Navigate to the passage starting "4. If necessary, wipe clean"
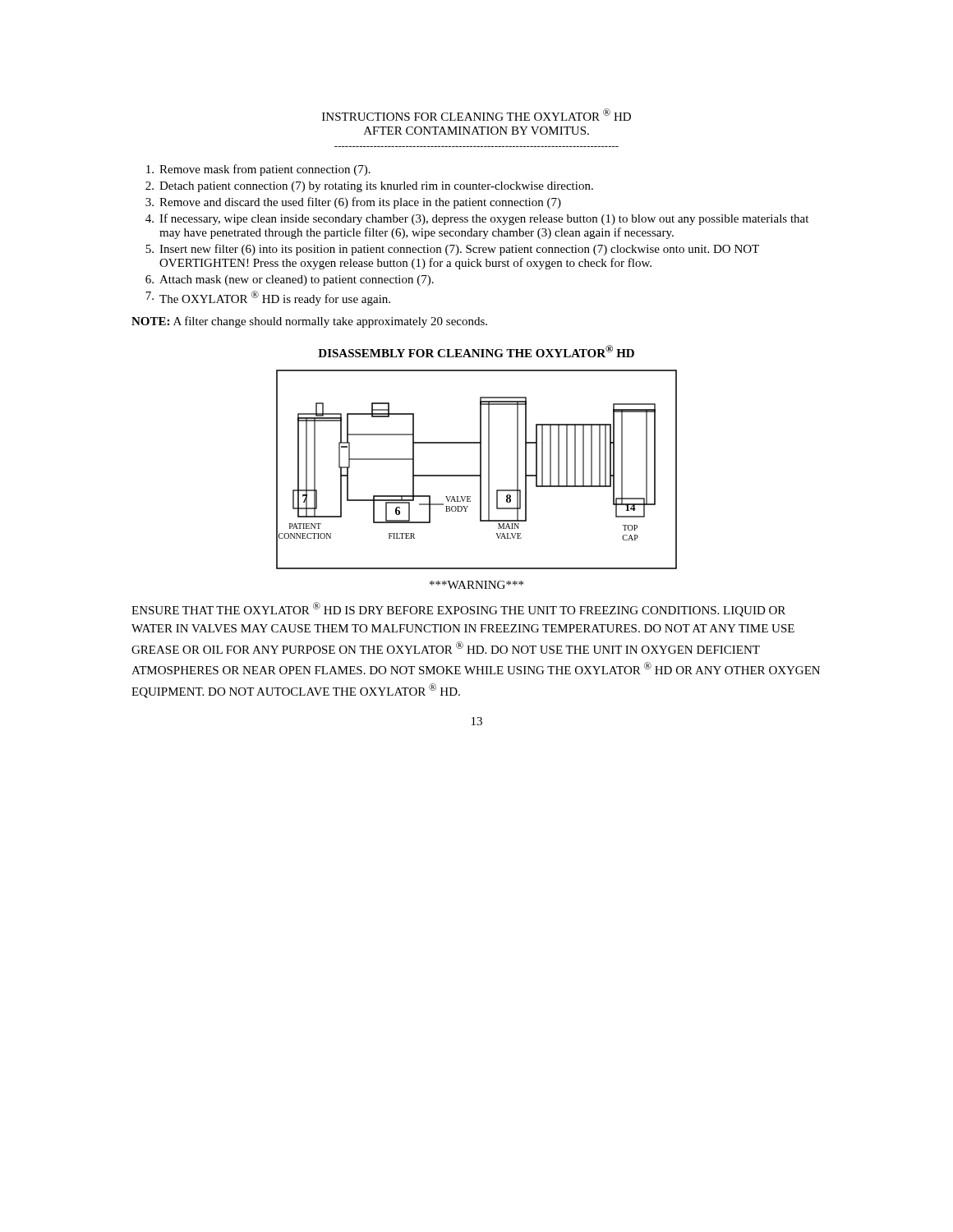 point(476,226)
